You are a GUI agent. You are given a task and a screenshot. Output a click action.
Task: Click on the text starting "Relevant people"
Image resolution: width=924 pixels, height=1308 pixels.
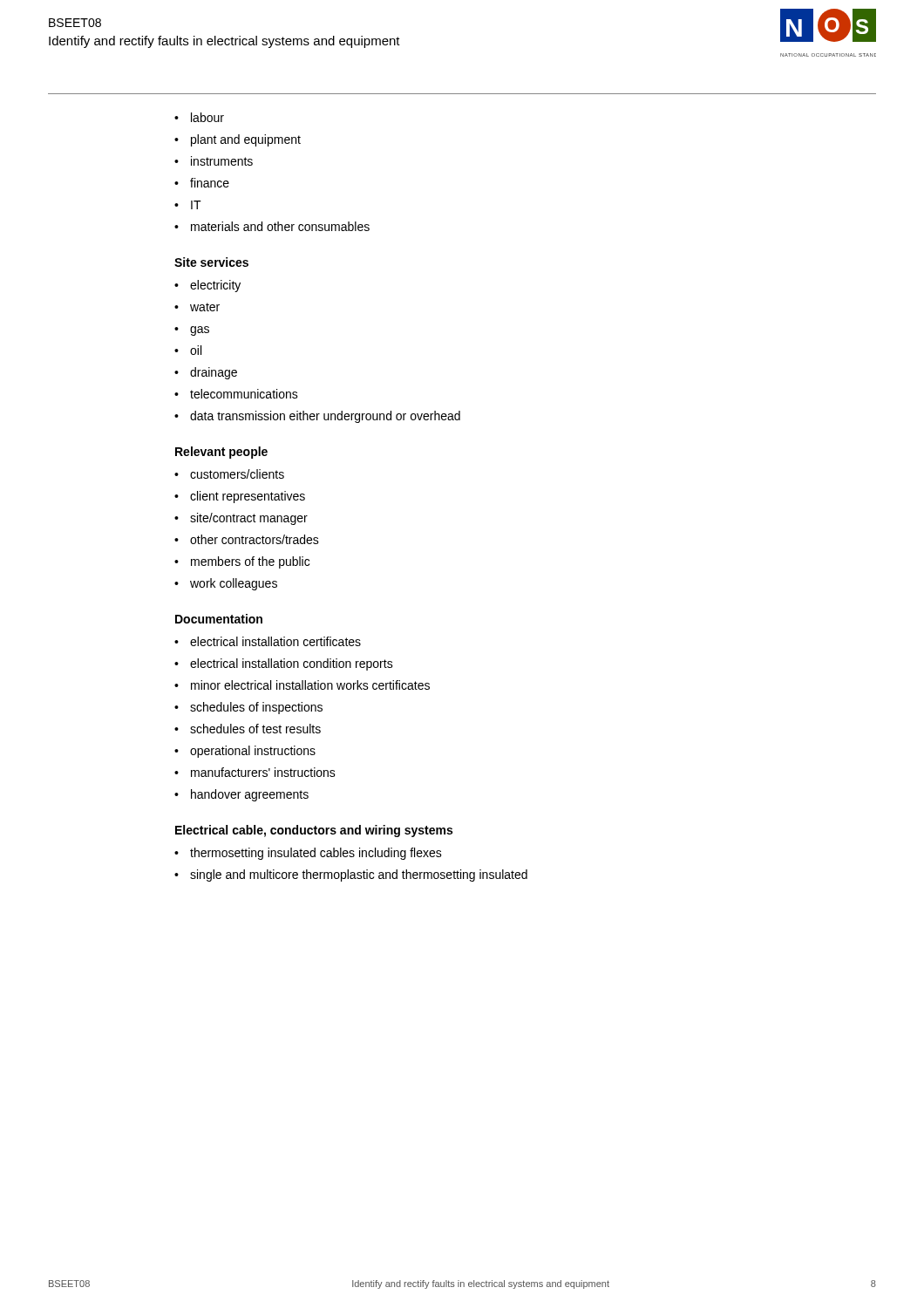pos(221,452)
